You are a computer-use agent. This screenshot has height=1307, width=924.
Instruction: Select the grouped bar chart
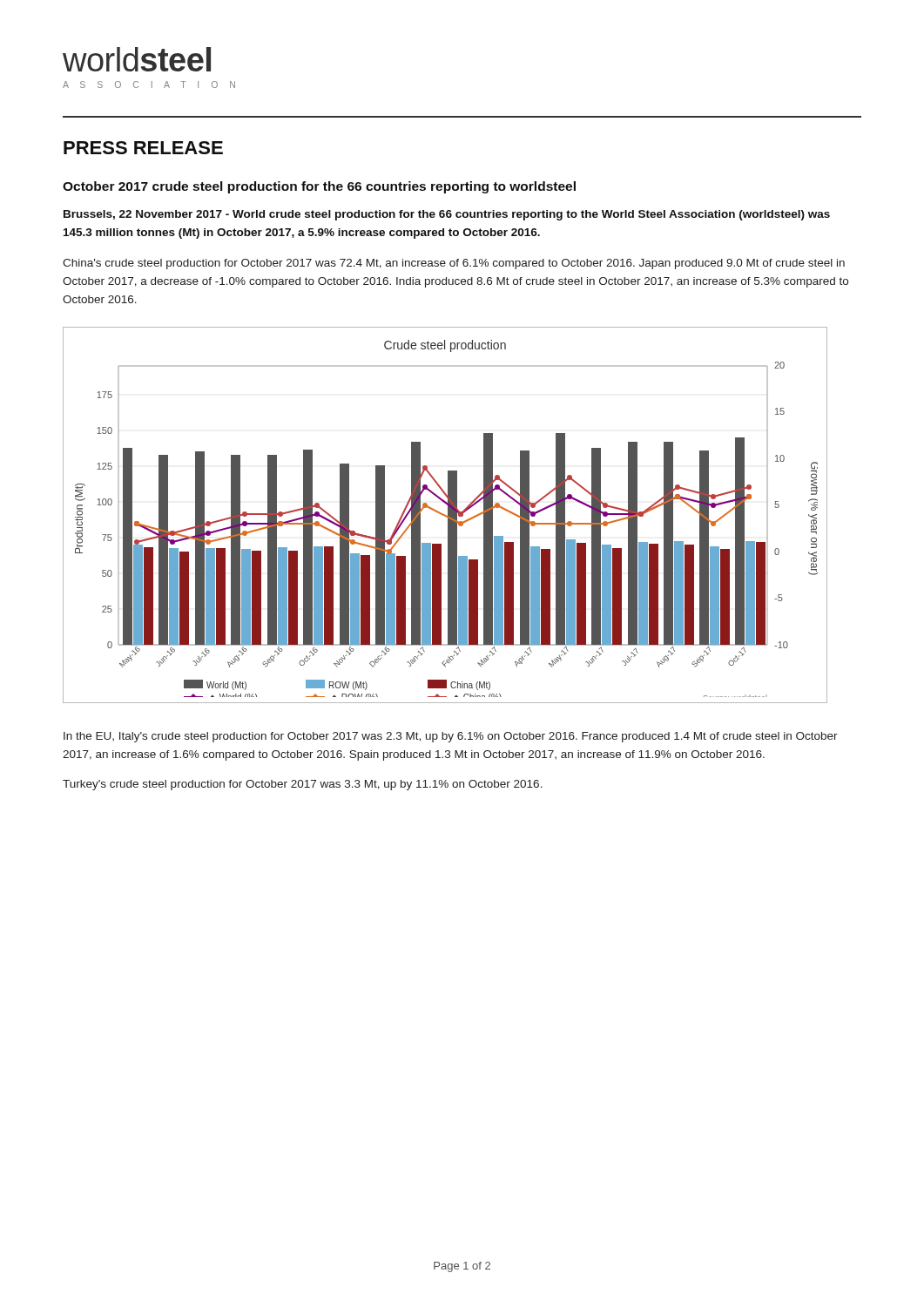445,515
